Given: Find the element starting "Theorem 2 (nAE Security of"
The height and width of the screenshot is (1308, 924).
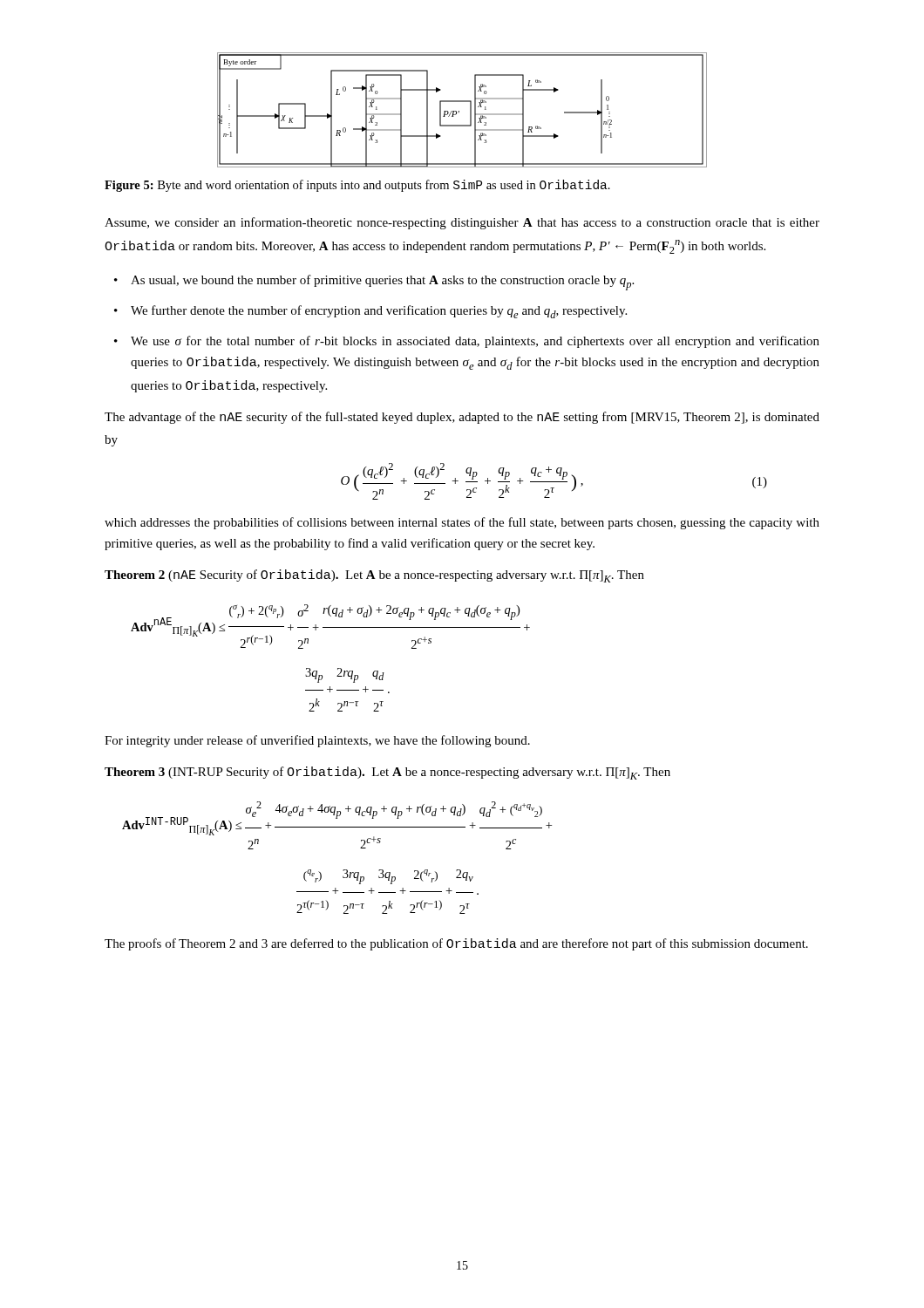Looking at the screenshot, I should point(374,576).
